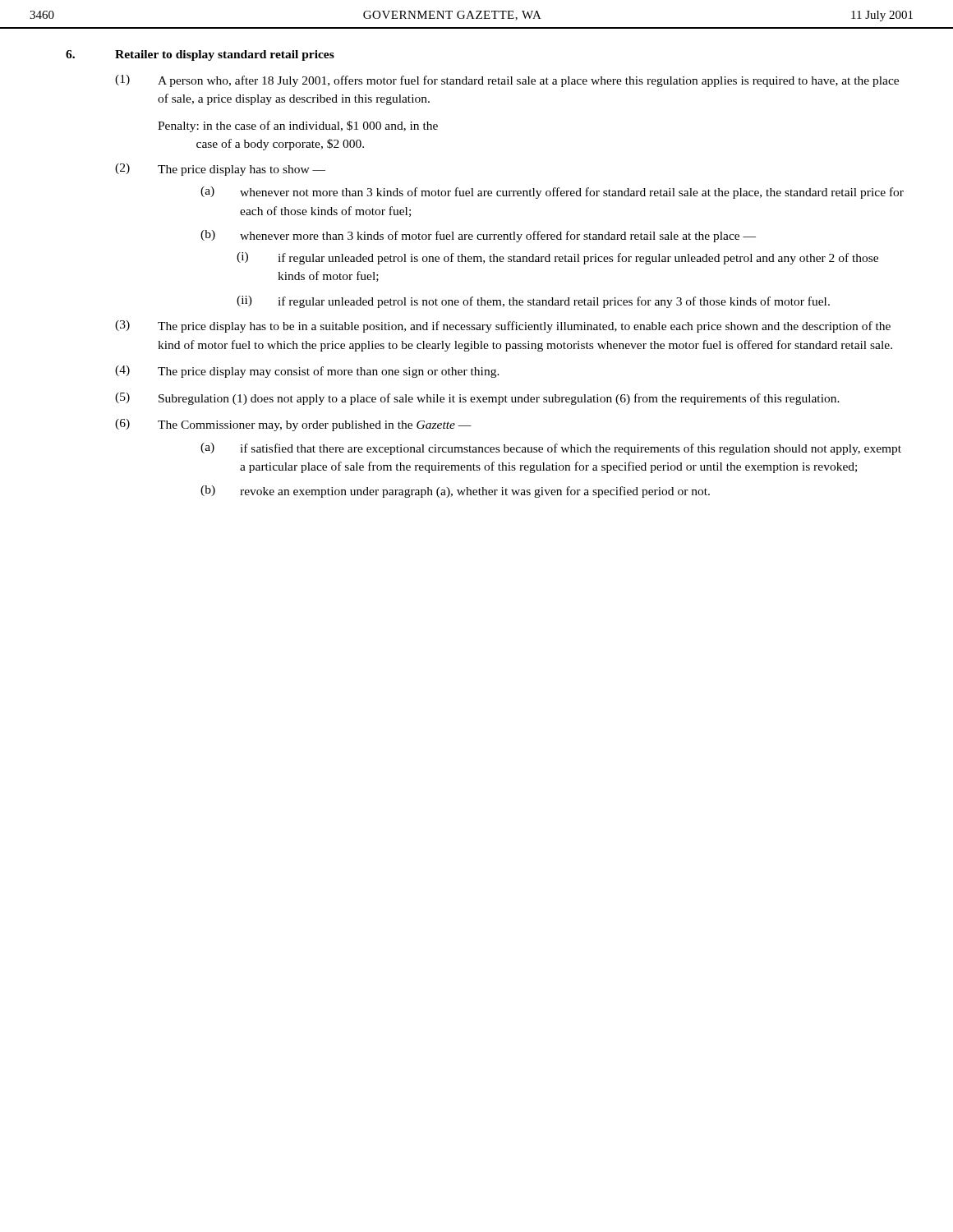The image size is (953, 1232).
Task: Click on the text block starting "(1) A person"
Action: click(509, 90)
